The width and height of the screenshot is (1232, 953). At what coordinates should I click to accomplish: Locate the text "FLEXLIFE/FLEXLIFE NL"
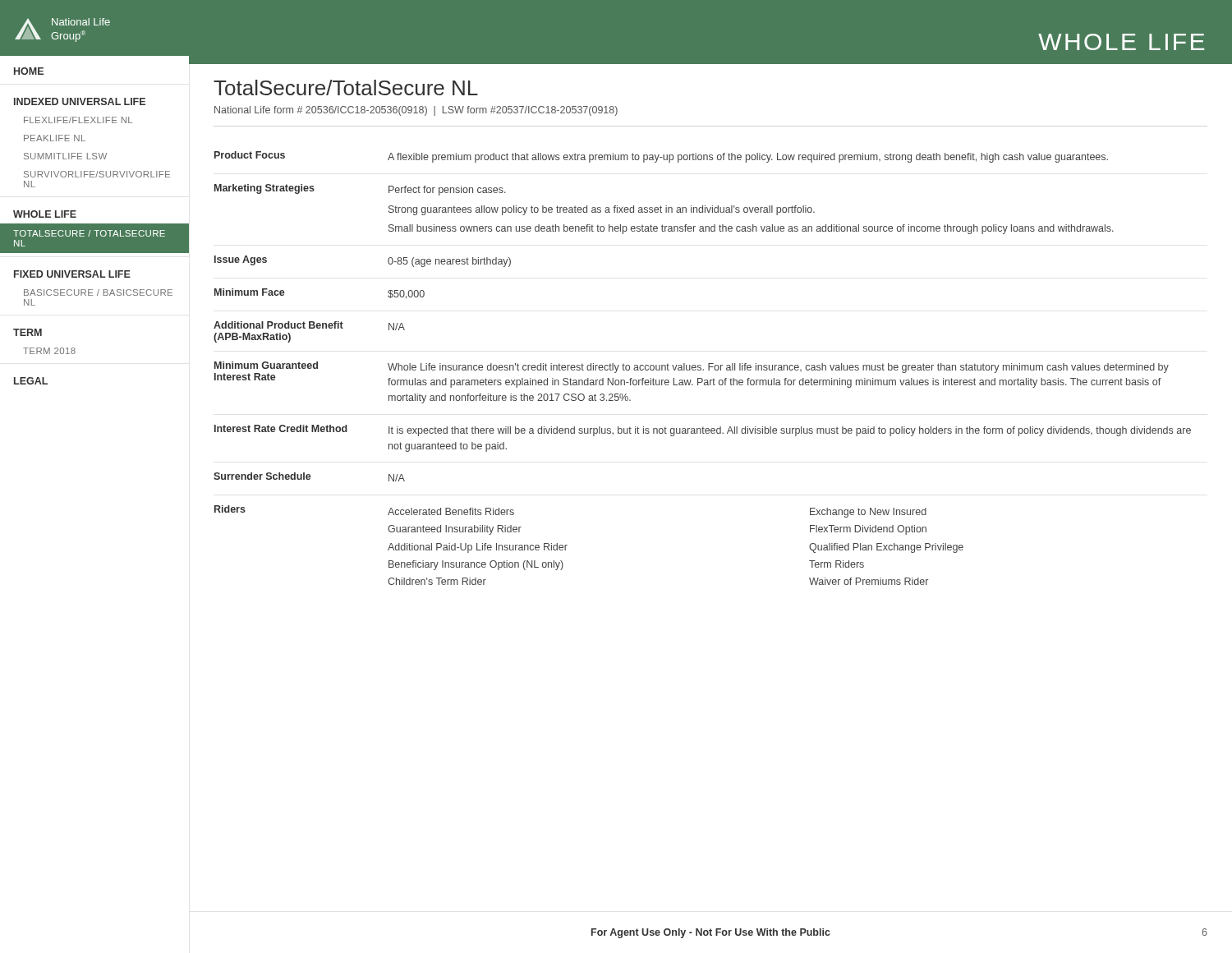coord(78,120)
